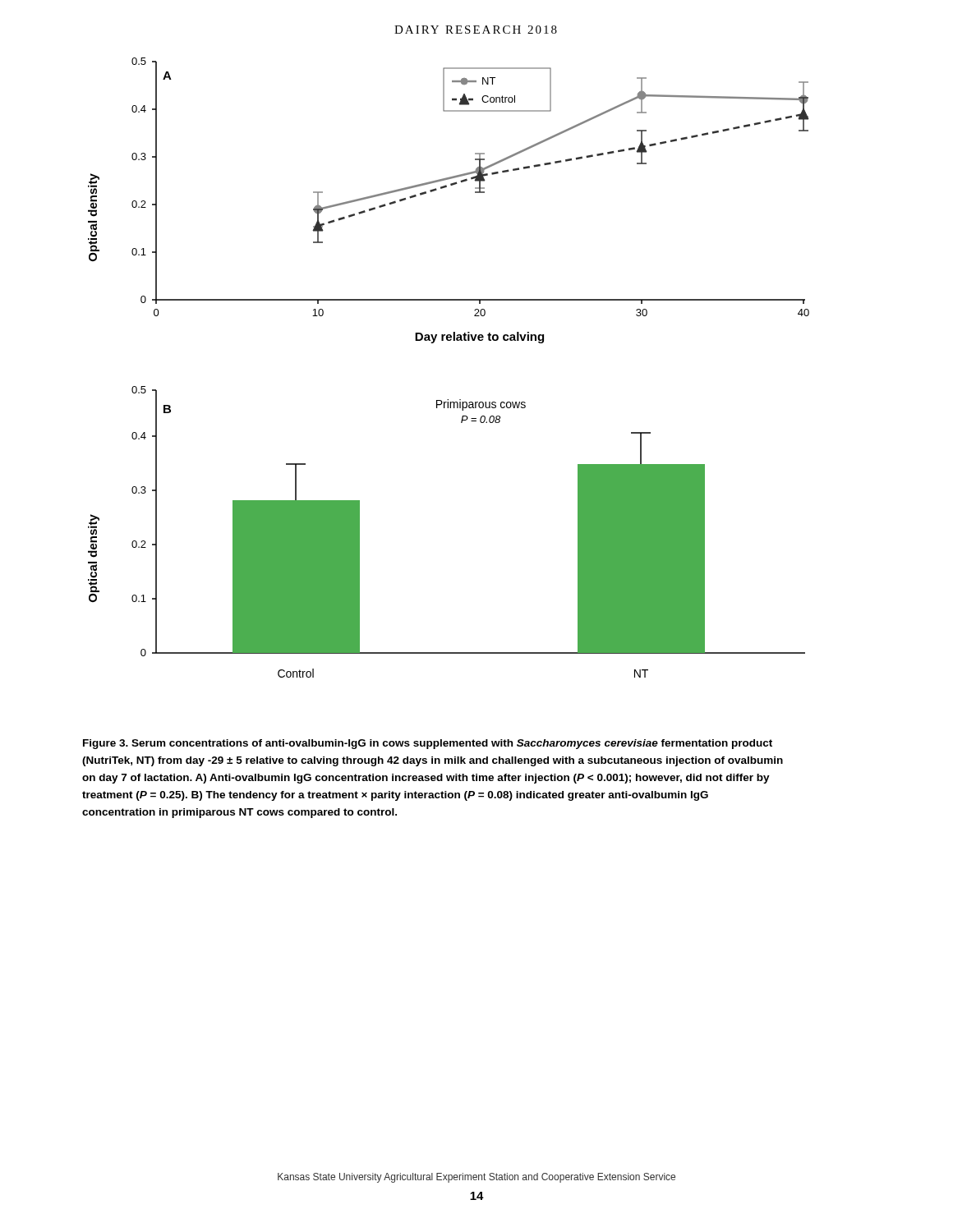The height and width of the screenshot is (1232, 953).
Task: Click on the line chart
Action: pos(468,201)
